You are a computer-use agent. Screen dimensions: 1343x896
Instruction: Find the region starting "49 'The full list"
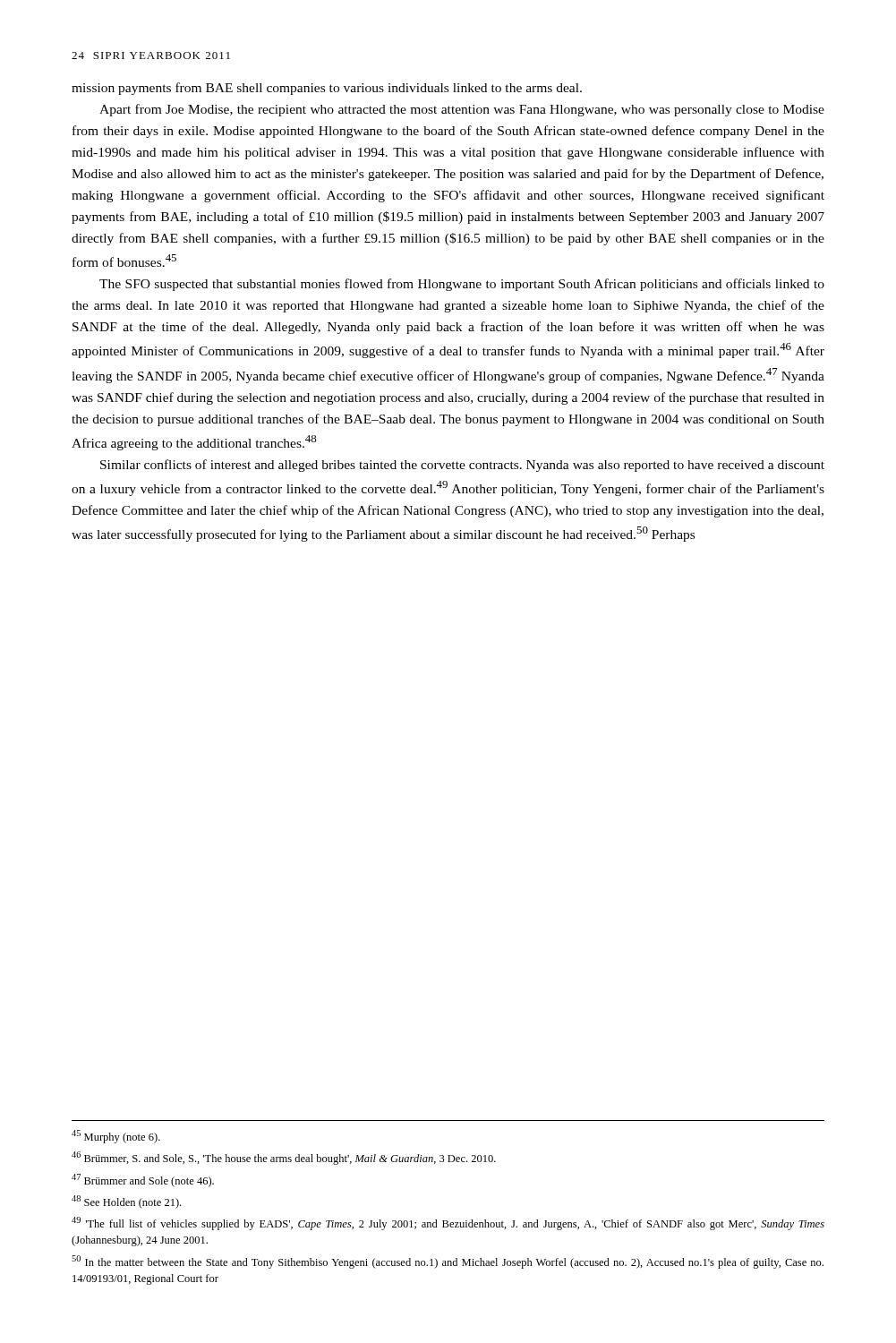448,1231
